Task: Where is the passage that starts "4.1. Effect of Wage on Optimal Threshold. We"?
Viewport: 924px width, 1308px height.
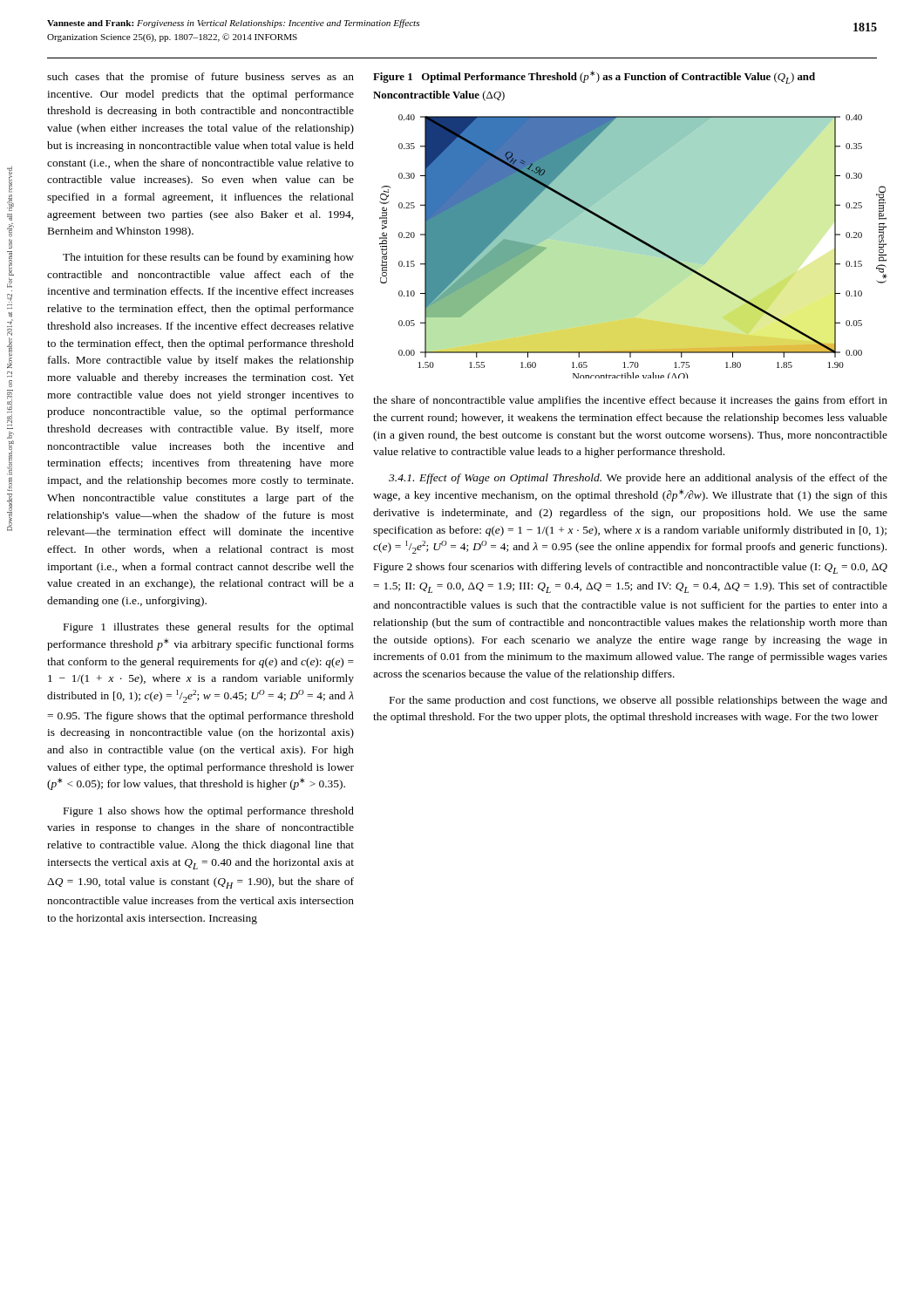Action: (630, 576)
